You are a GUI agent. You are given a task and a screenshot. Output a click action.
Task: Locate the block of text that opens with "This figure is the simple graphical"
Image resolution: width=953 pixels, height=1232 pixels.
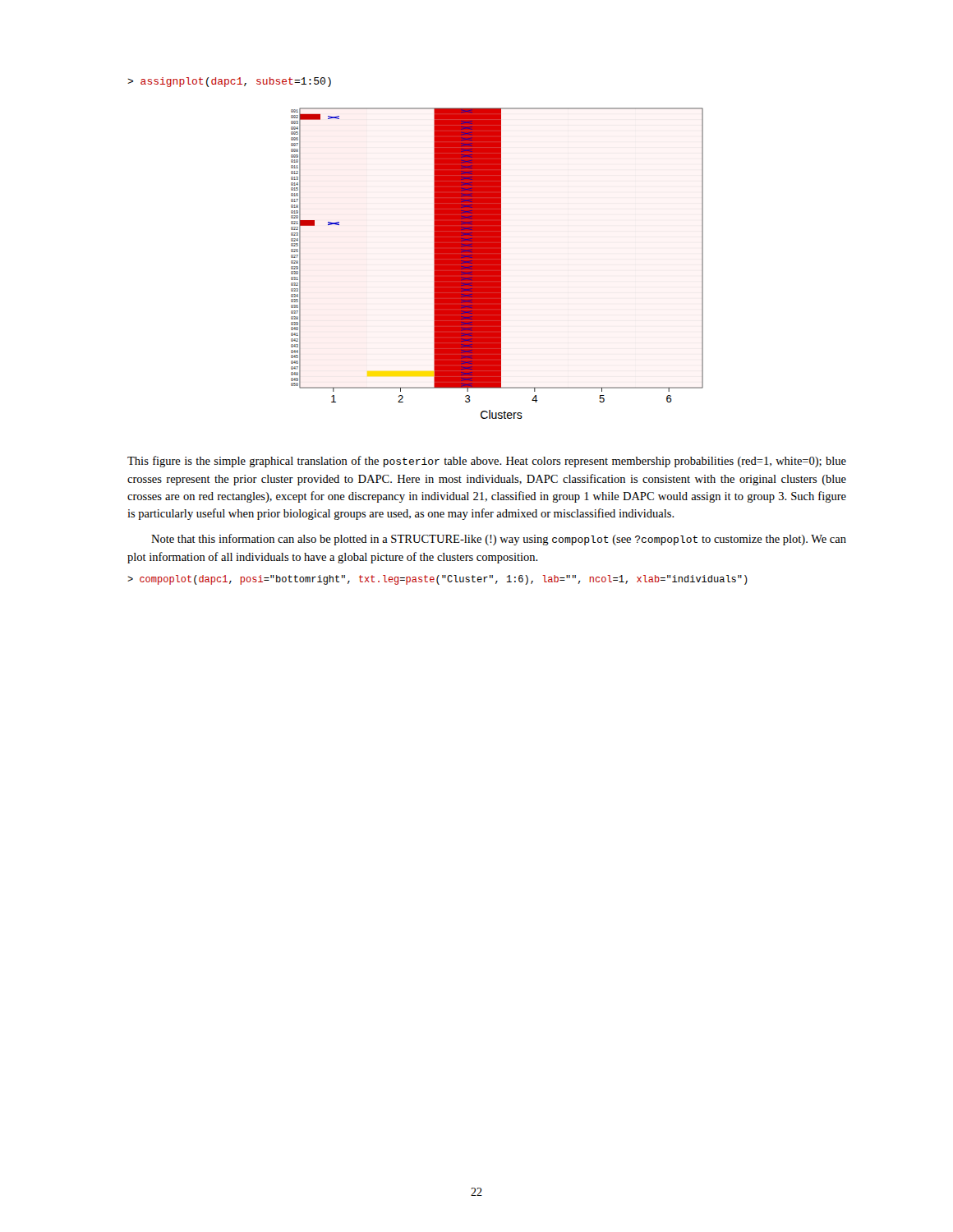tap(487, 487)
